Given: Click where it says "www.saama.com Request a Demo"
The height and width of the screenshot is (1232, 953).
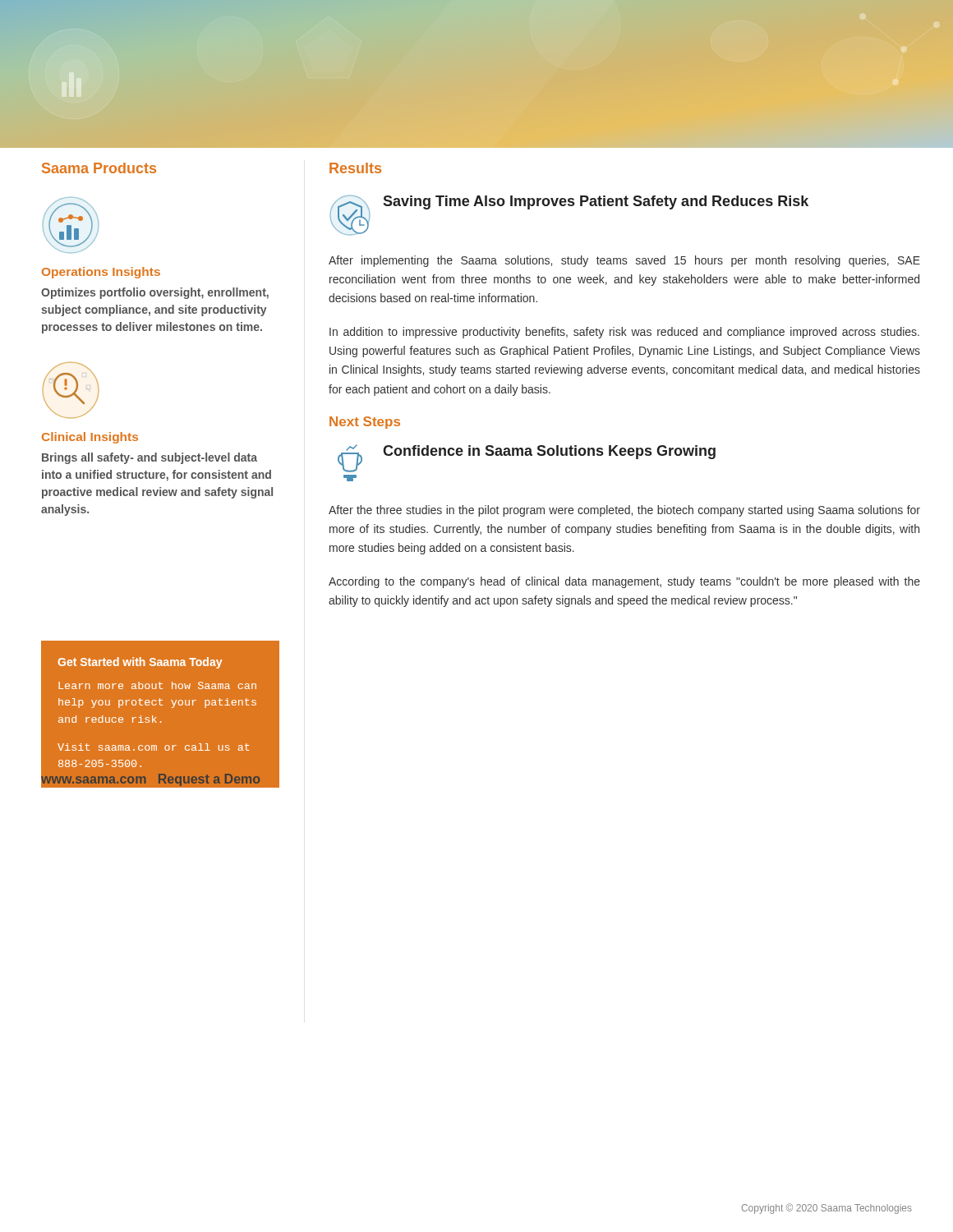Looking at the screenshot, I should pyautogui.click(x=151, y=779).
